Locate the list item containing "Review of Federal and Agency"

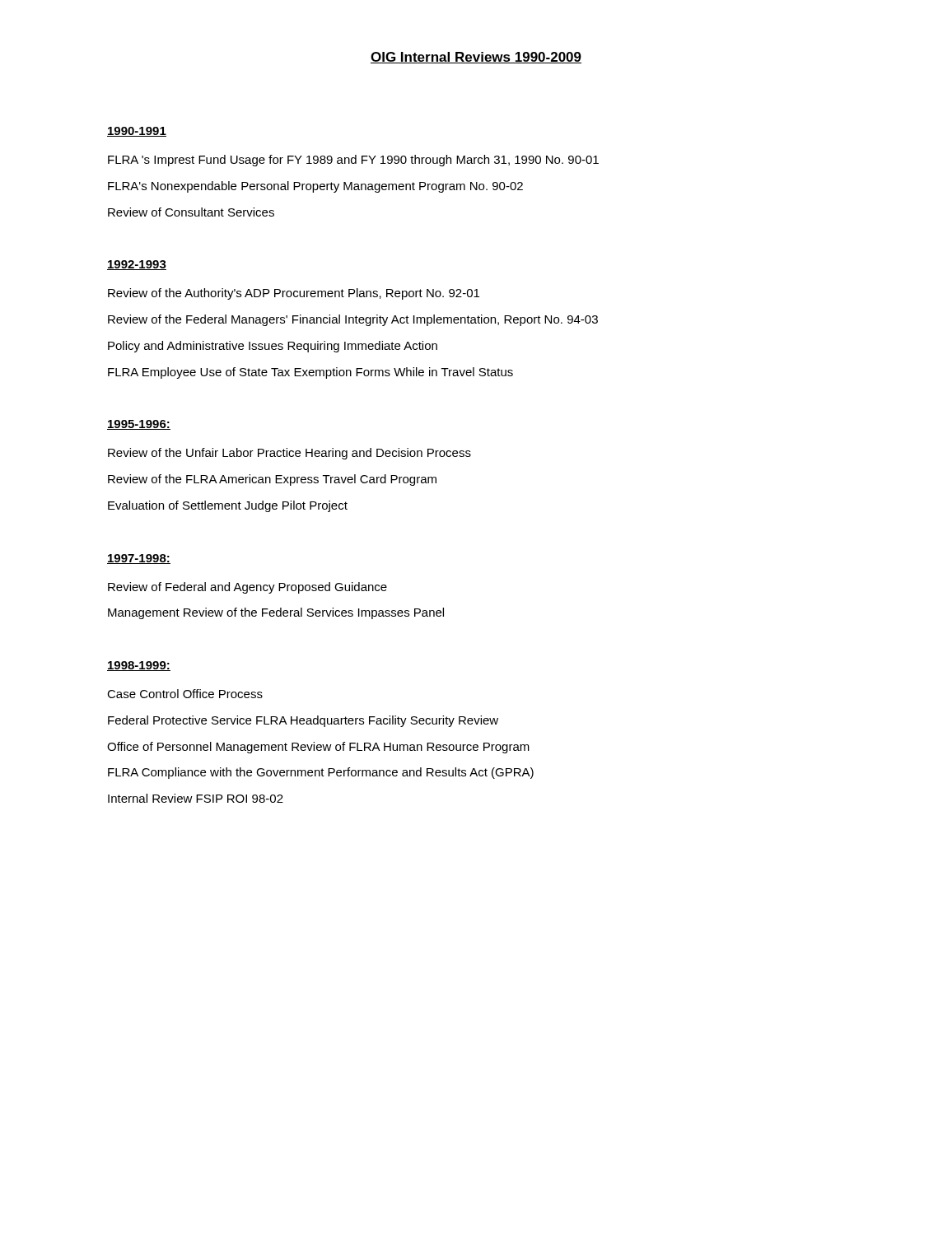(x=247, y=586)
